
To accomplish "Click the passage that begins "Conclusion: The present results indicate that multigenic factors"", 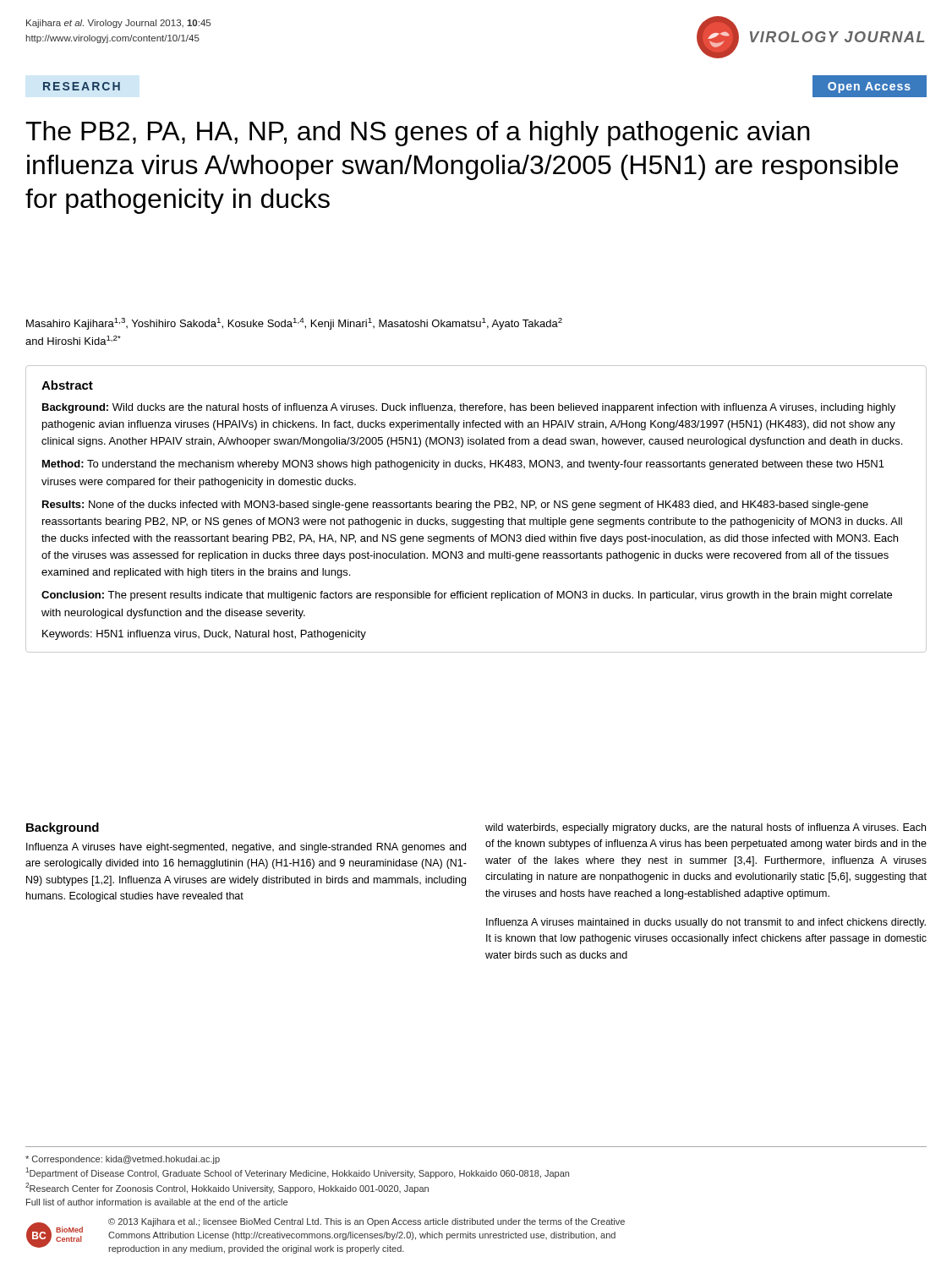I will click(467, 604).
